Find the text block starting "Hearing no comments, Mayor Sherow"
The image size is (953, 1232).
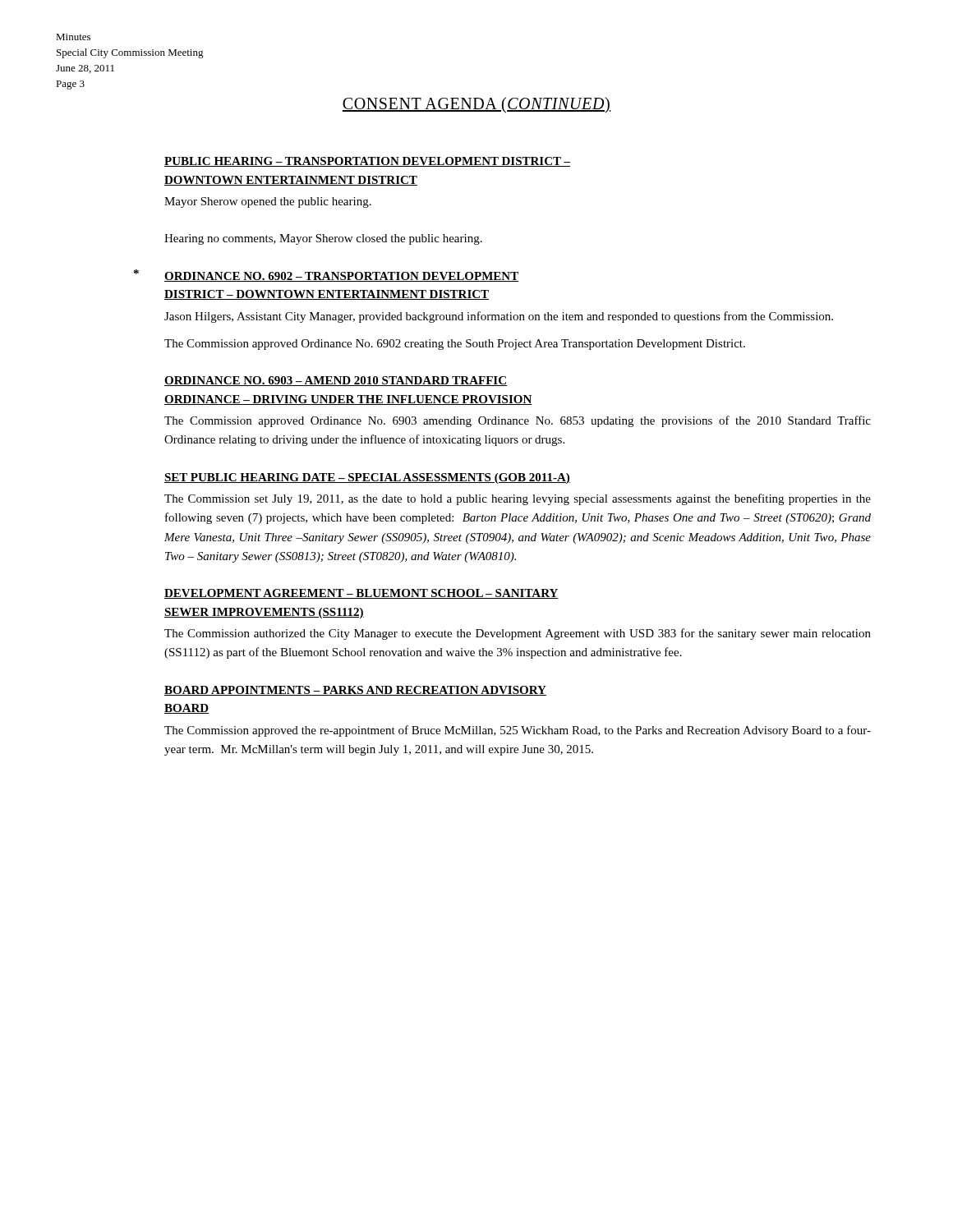coord(323,238)
